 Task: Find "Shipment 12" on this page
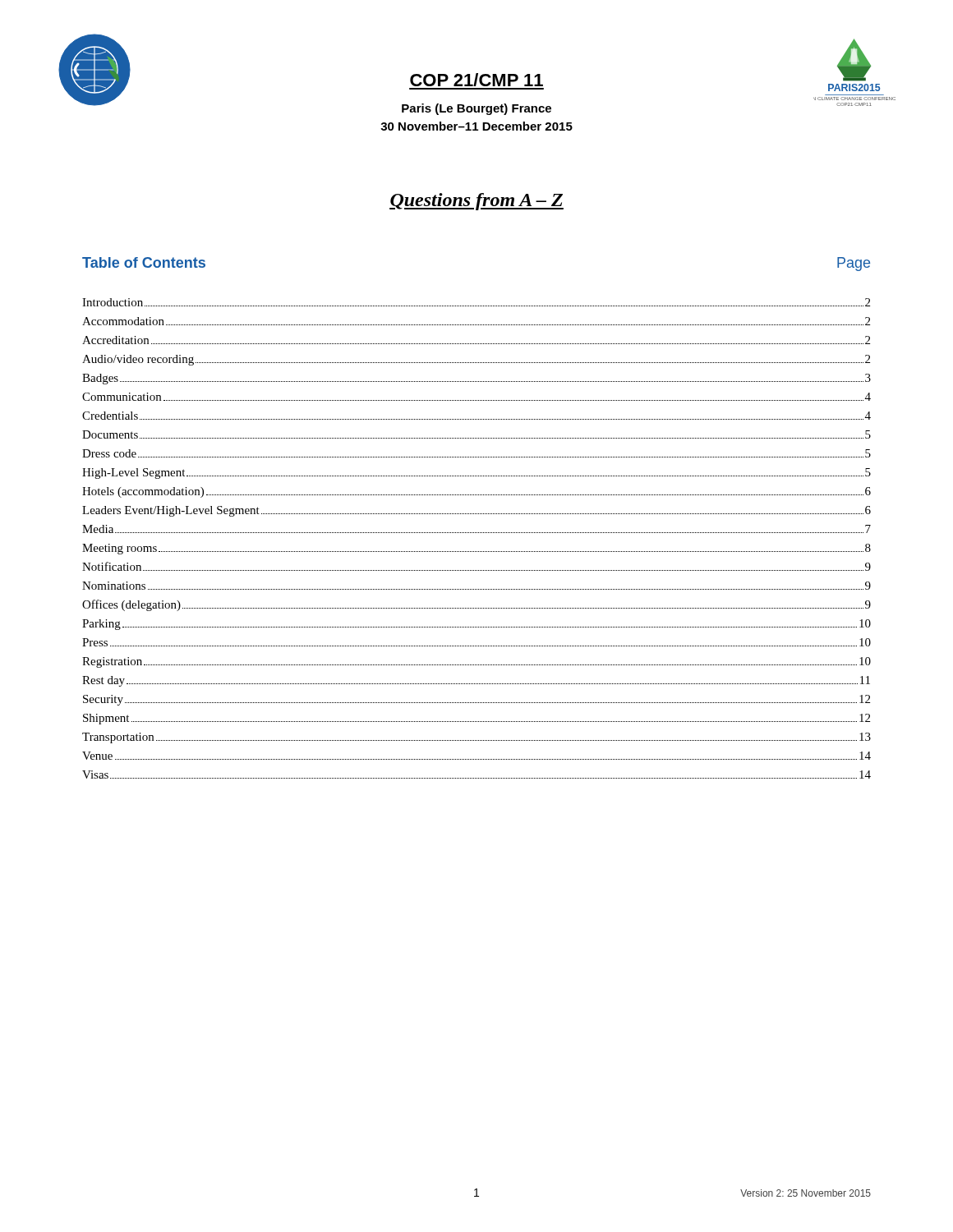476,718
